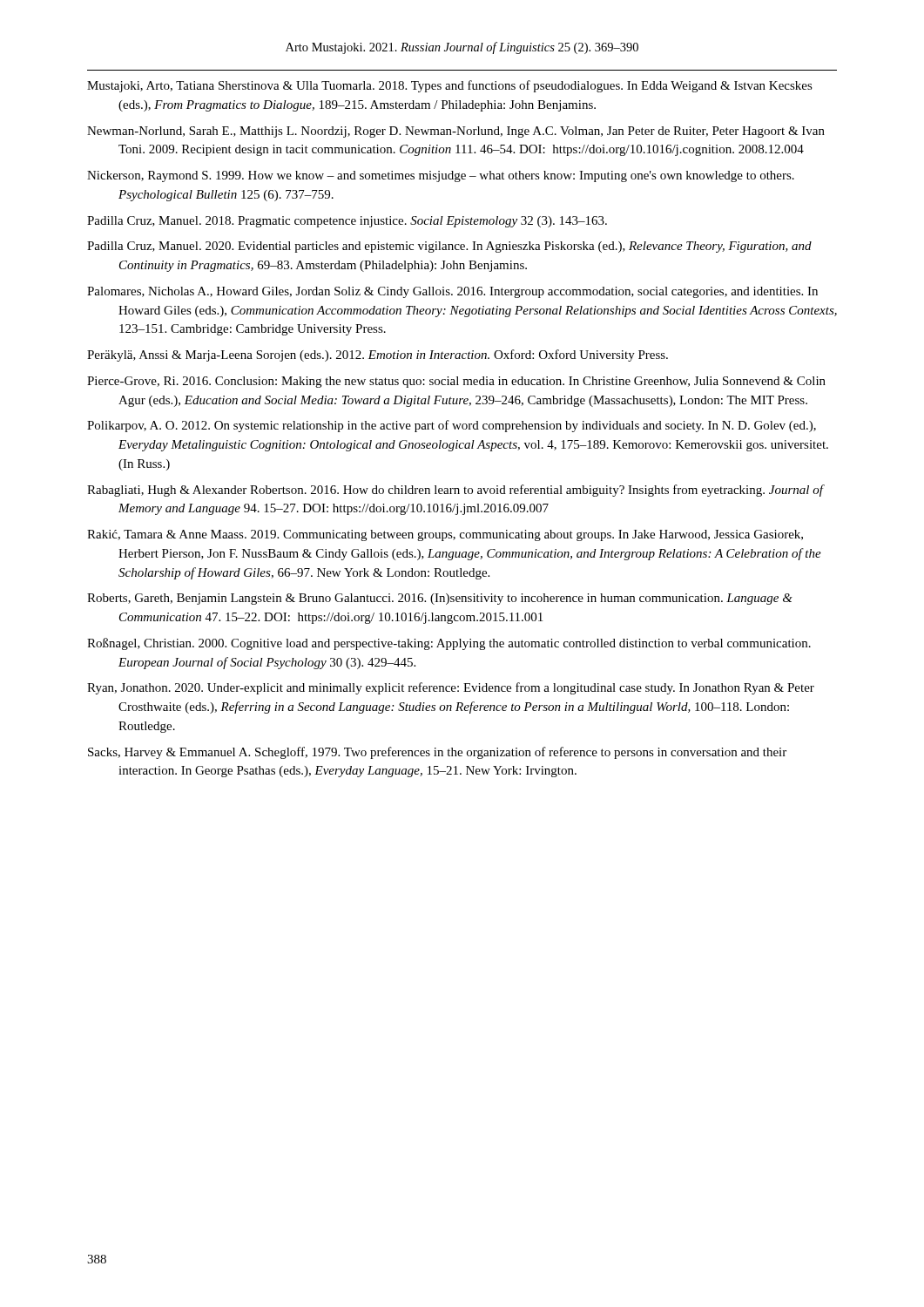Screen dimensions: 1307x924
Task: Find the text block starting "Rabagliati, Hugh & Alexander Robertson."
Action: 455,499
